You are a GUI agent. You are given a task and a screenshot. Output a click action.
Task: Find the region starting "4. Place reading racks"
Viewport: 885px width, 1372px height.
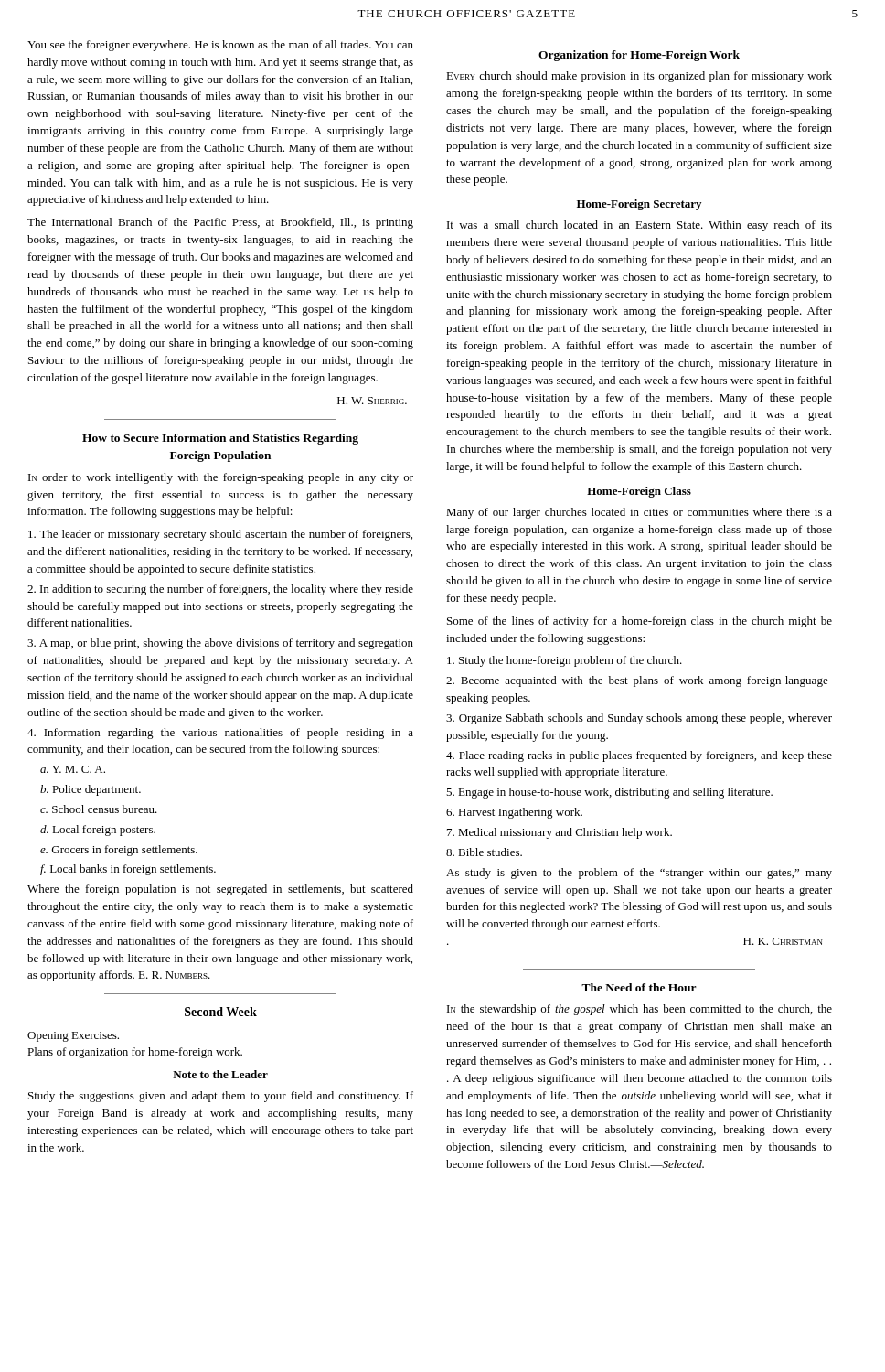click(x=639, y=764)
